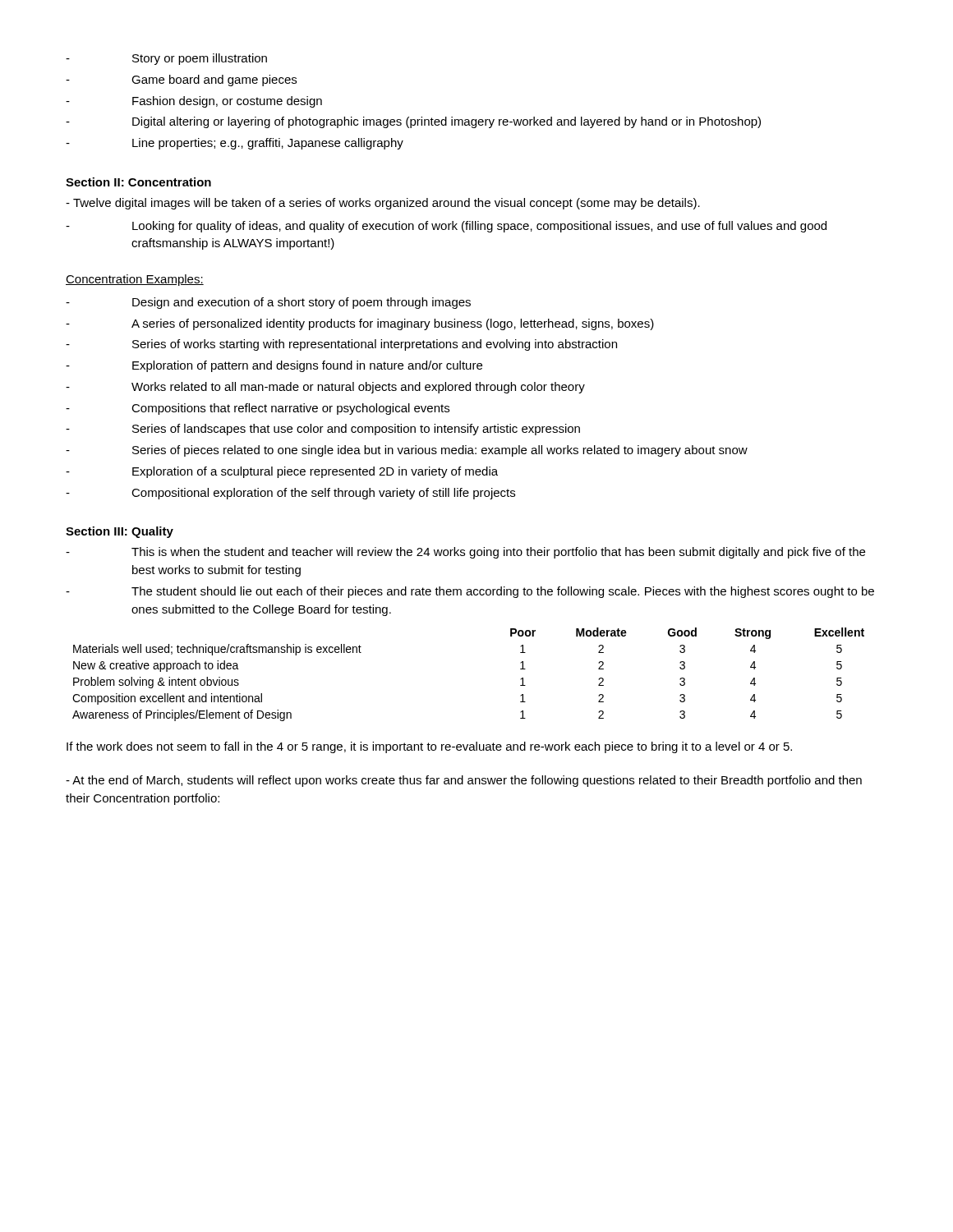Locate the element starting "Section III: Quality"
The width and height of the screenshot is (953, 1232).
[x=120, y=531]
